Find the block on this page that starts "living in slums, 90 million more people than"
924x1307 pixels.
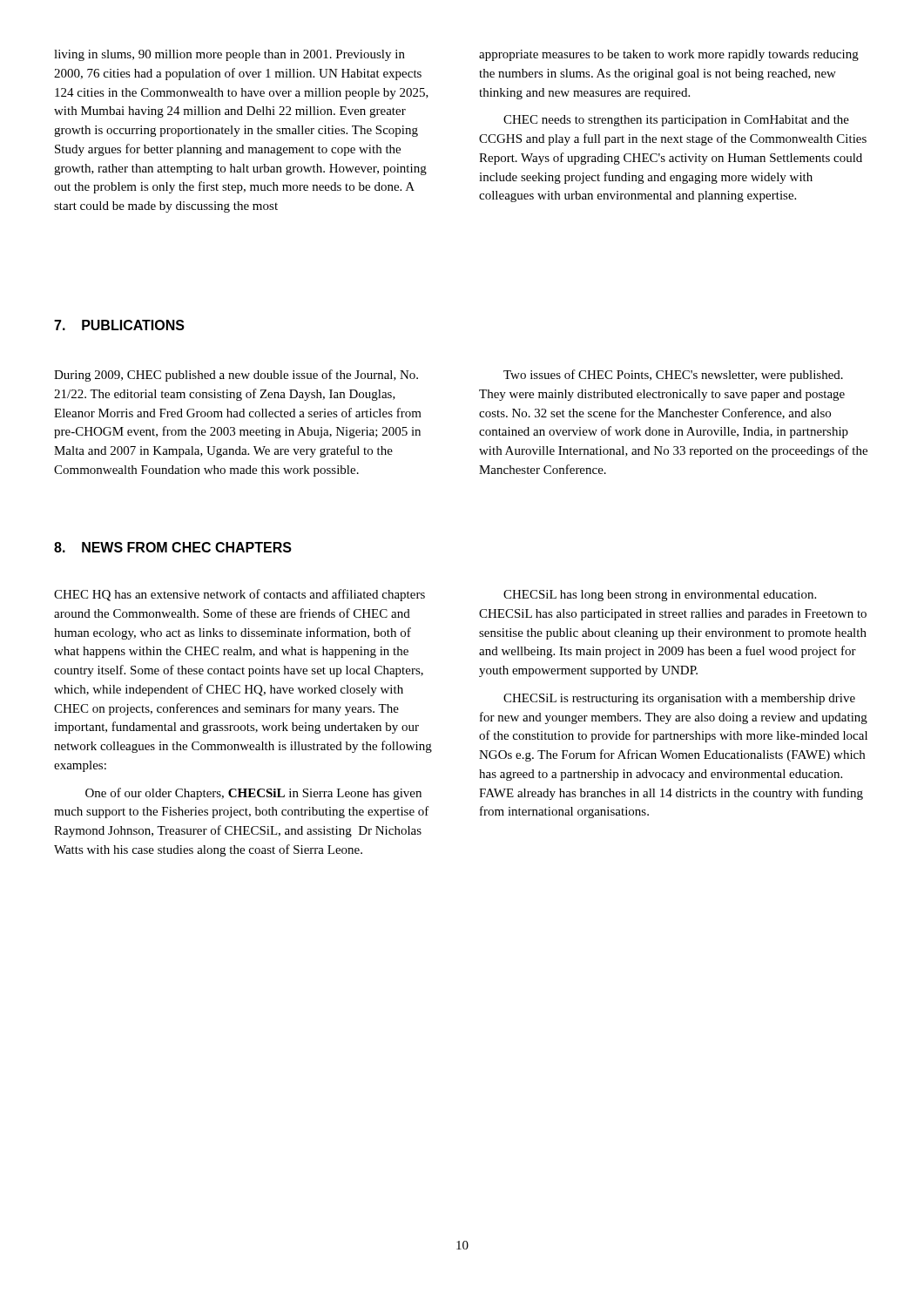click(x=245, y=131)
